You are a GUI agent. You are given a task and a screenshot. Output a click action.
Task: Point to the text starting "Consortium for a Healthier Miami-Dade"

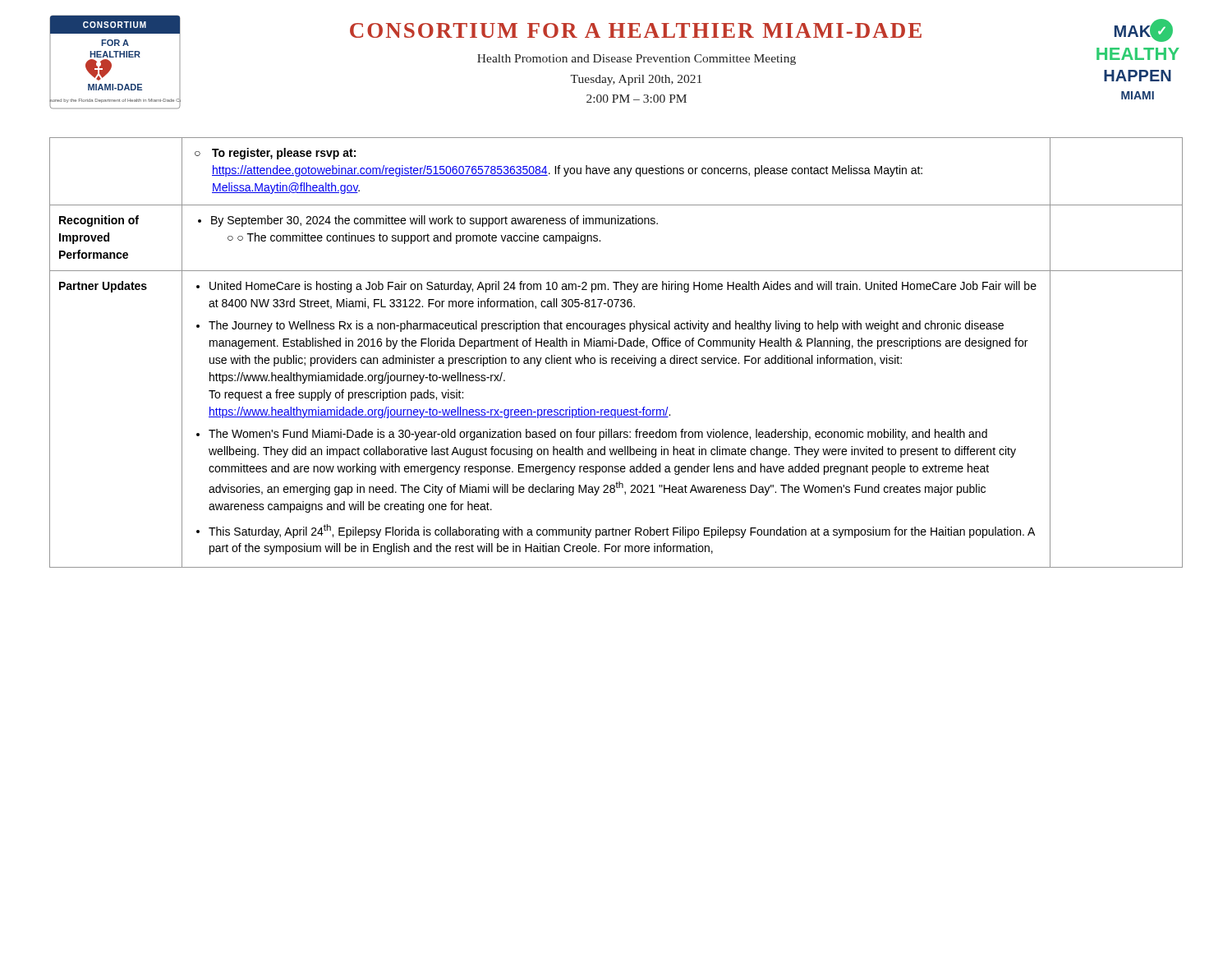pos(637,30)
